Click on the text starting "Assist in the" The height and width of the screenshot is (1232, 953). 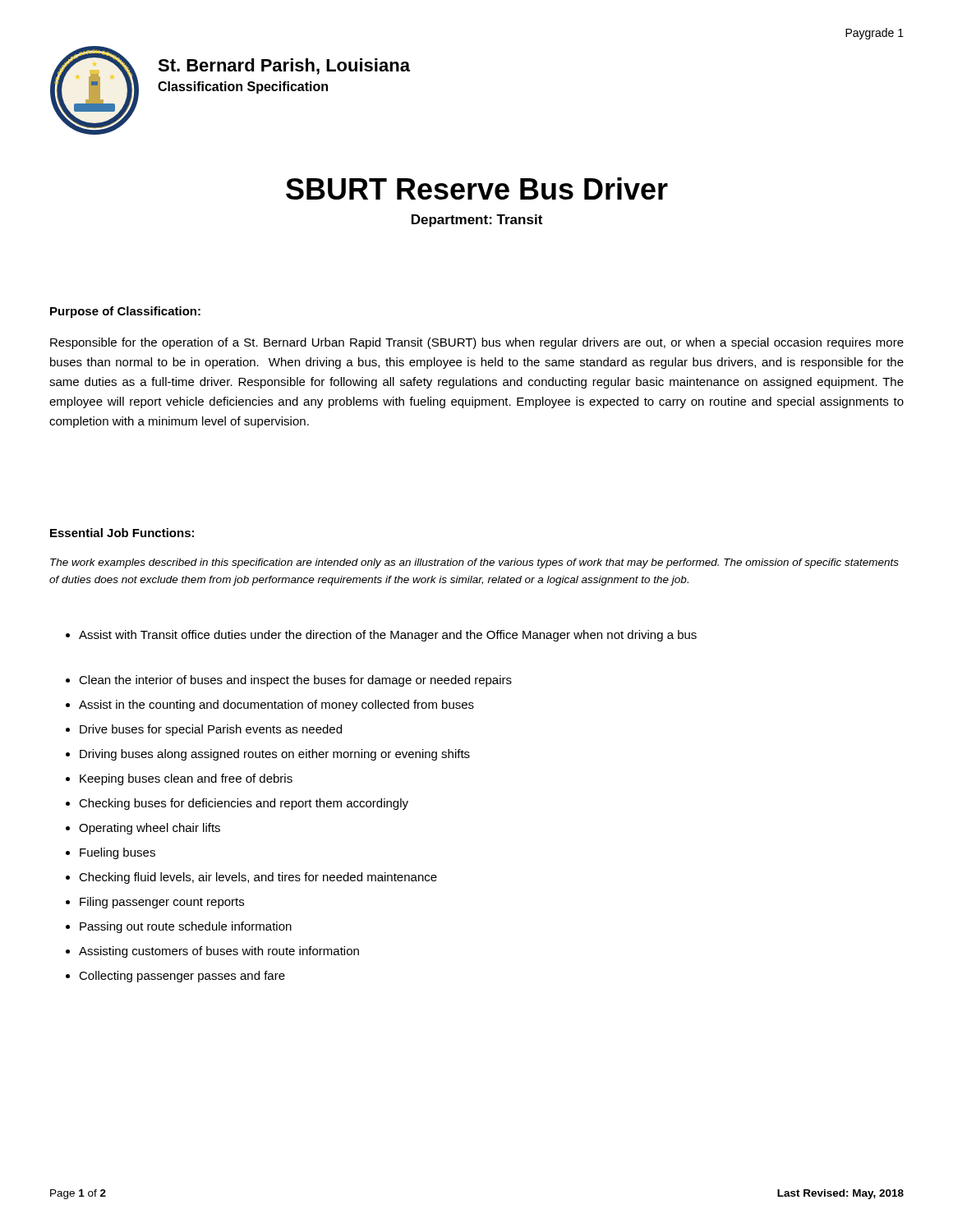pos(476,704)
